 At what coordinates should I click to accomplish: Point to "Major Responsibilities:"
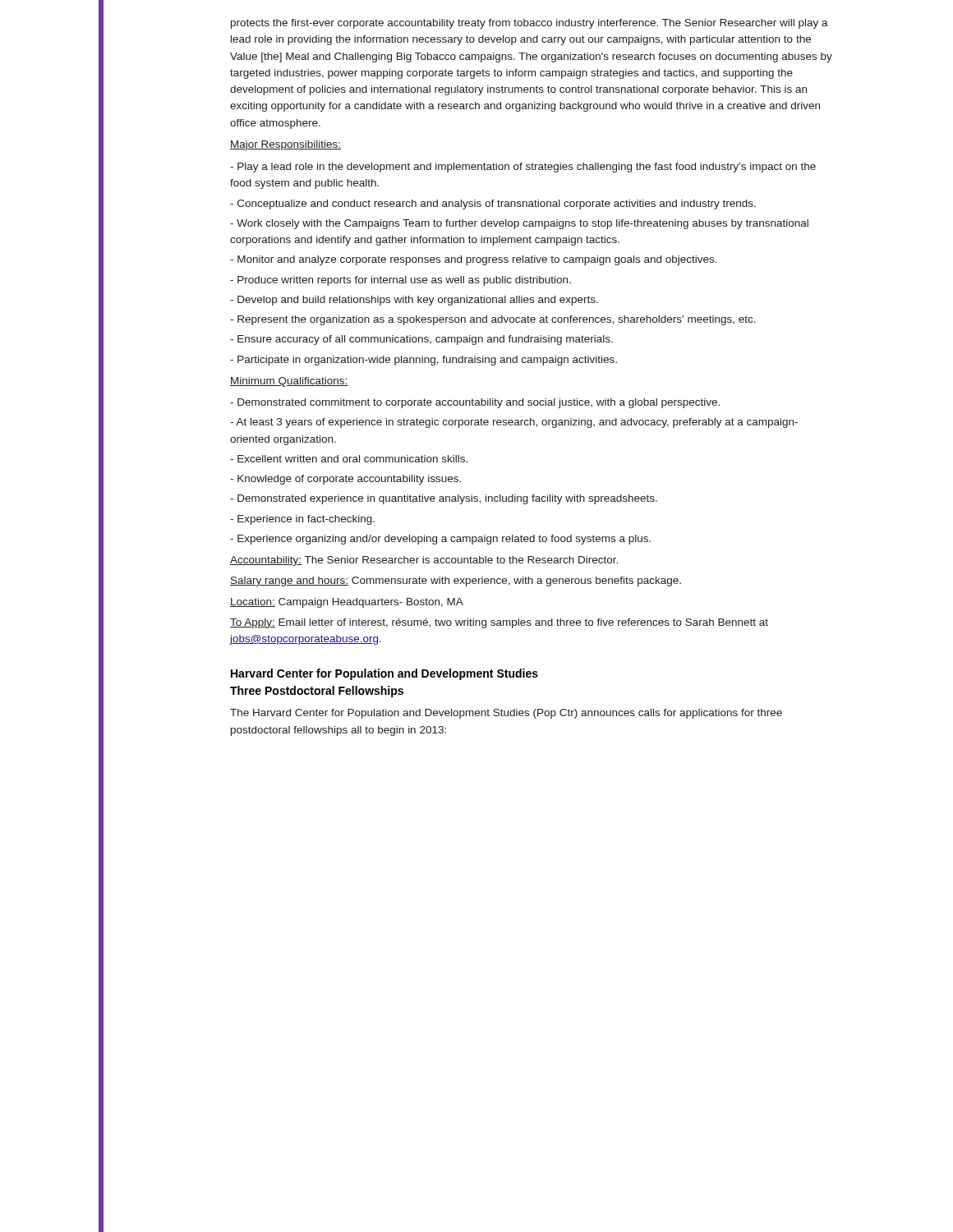tap(286, 144)
